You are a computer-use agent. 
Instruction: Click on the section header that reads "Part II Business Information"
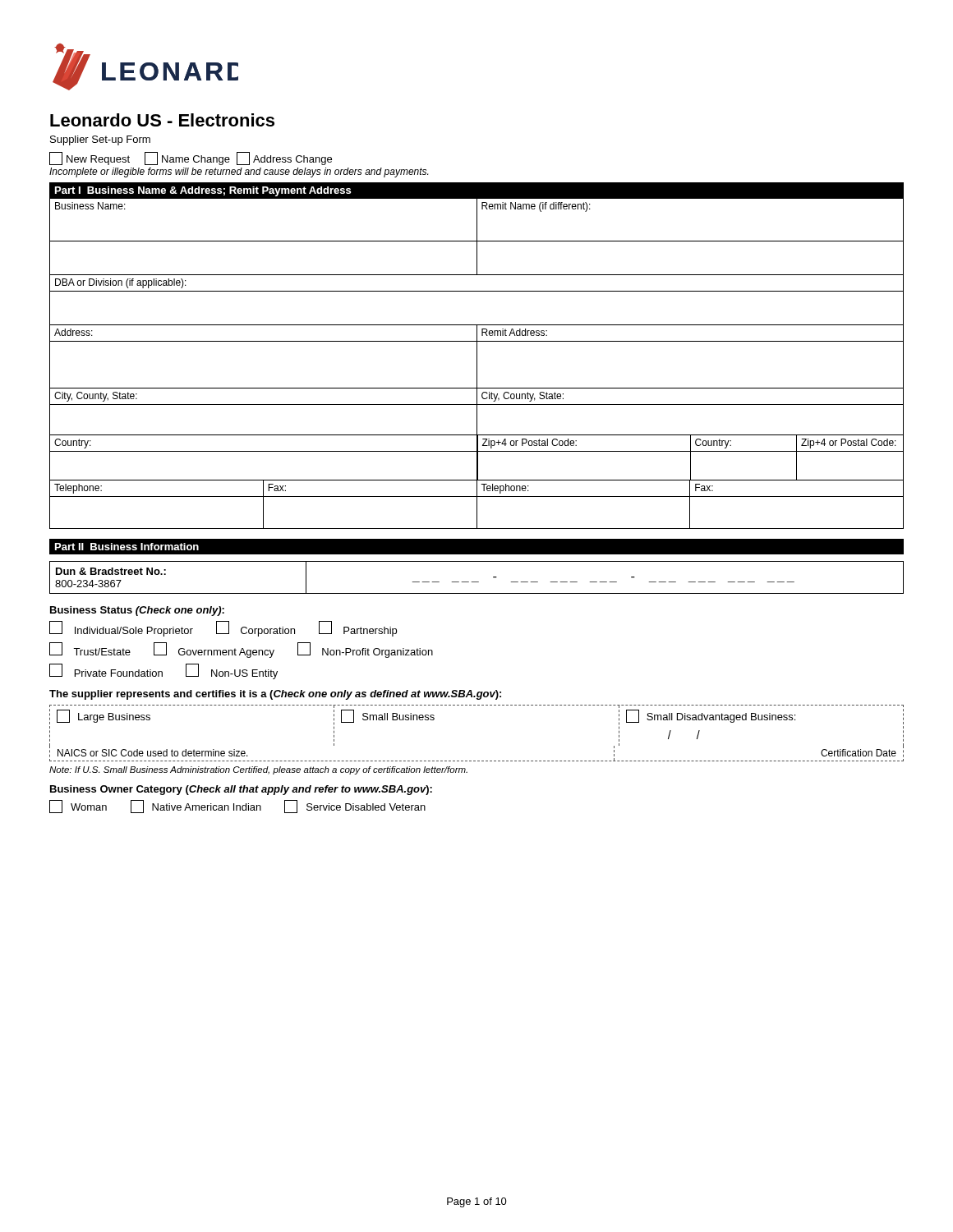click(127, 547)
